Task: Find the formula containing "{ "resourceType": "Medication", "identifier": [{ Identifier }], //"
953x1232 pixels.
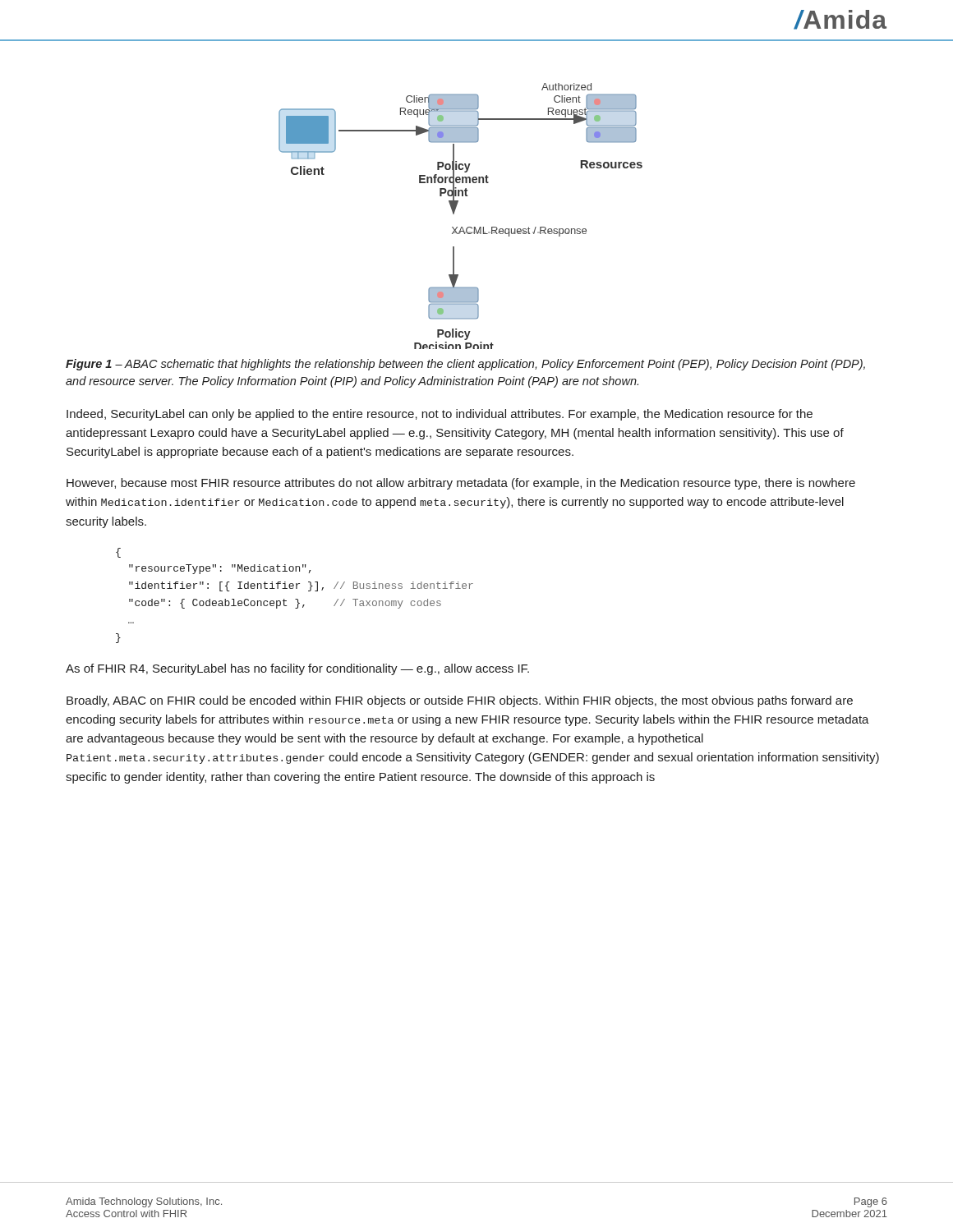Action: click(x=294, y=595)
